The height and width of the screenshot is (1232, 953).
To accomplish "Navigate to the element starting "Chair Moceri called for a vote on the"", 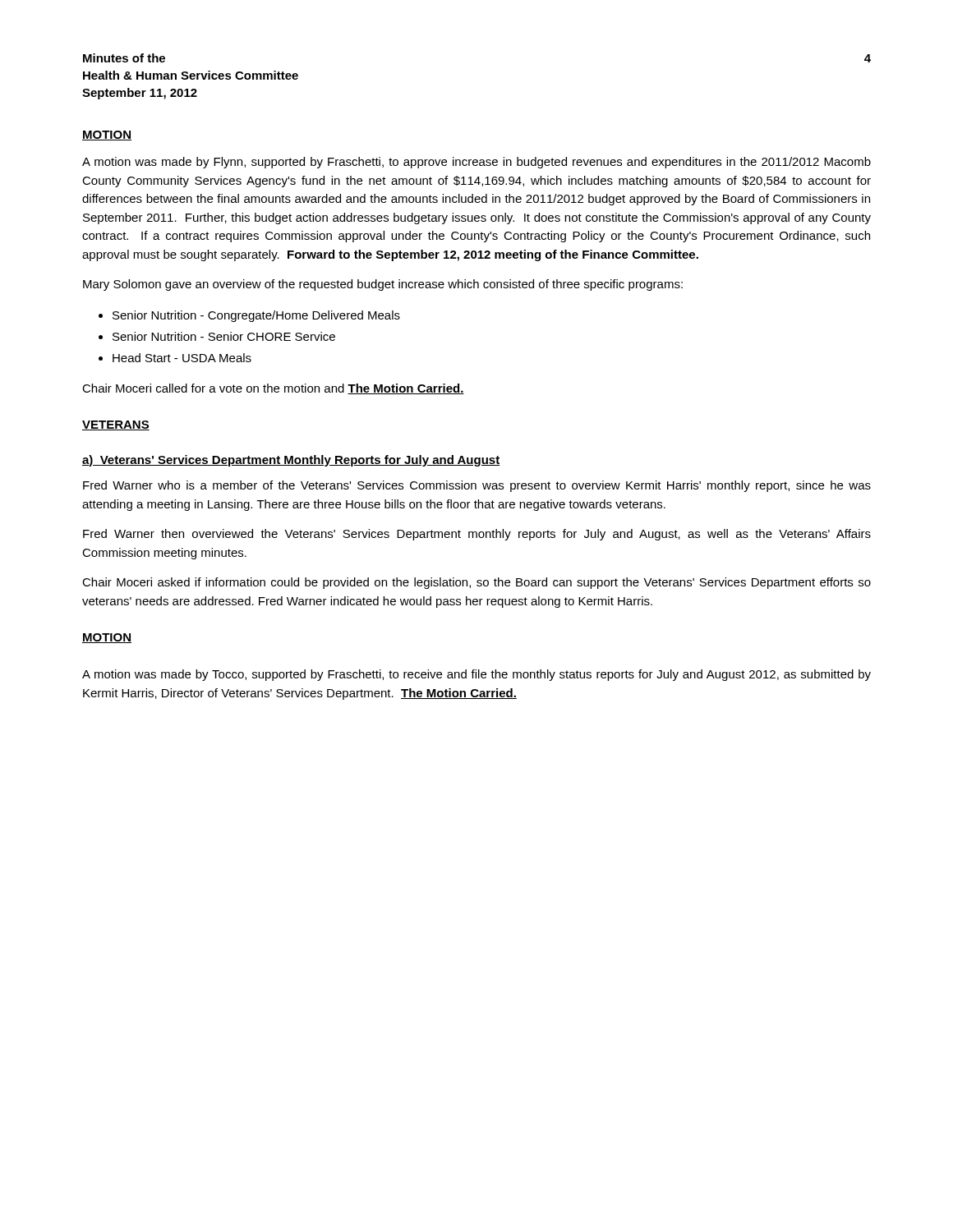I will click(273, 388).
